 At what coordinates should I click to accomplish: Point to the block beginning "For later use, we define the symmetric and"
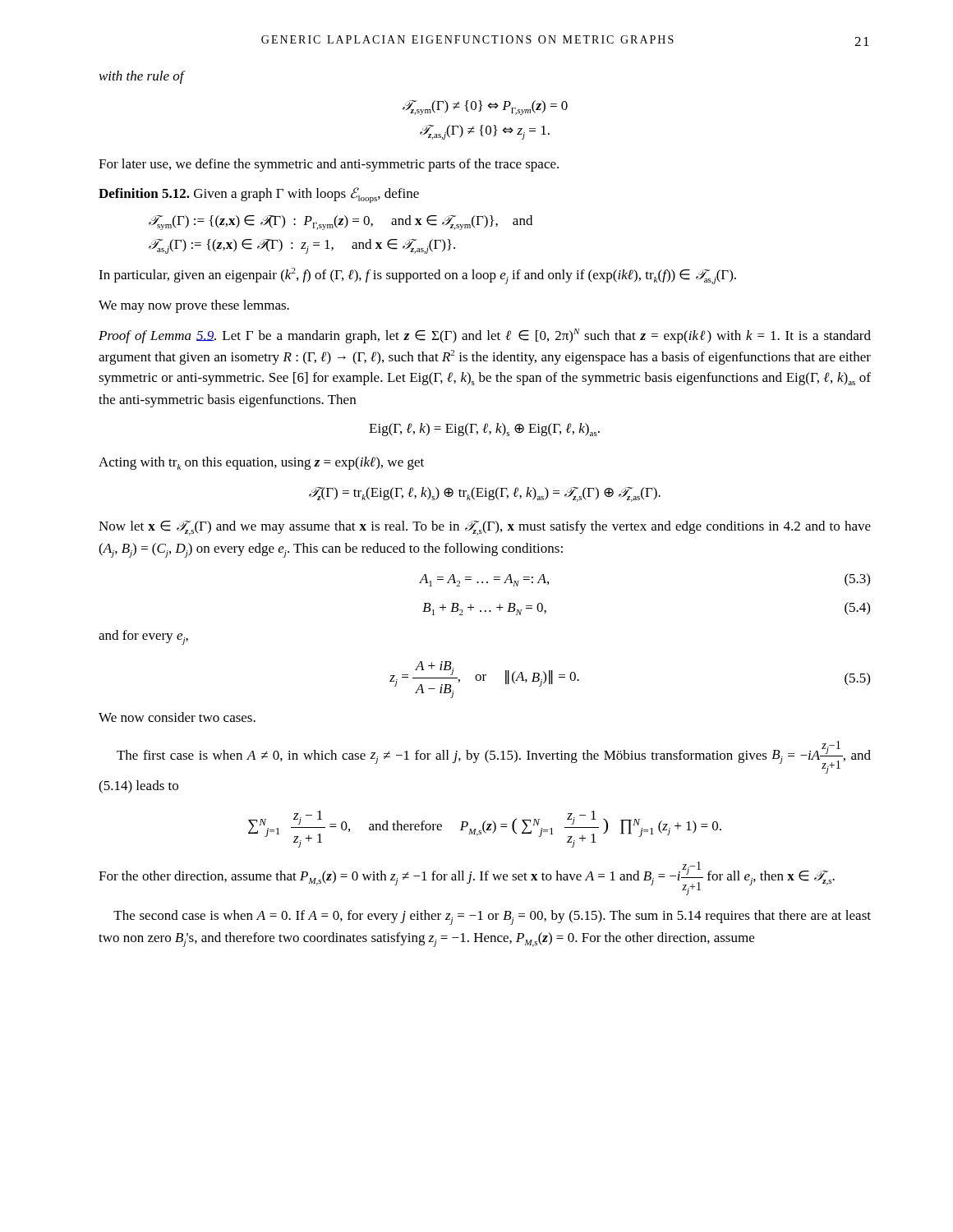[x=329, y=164]
